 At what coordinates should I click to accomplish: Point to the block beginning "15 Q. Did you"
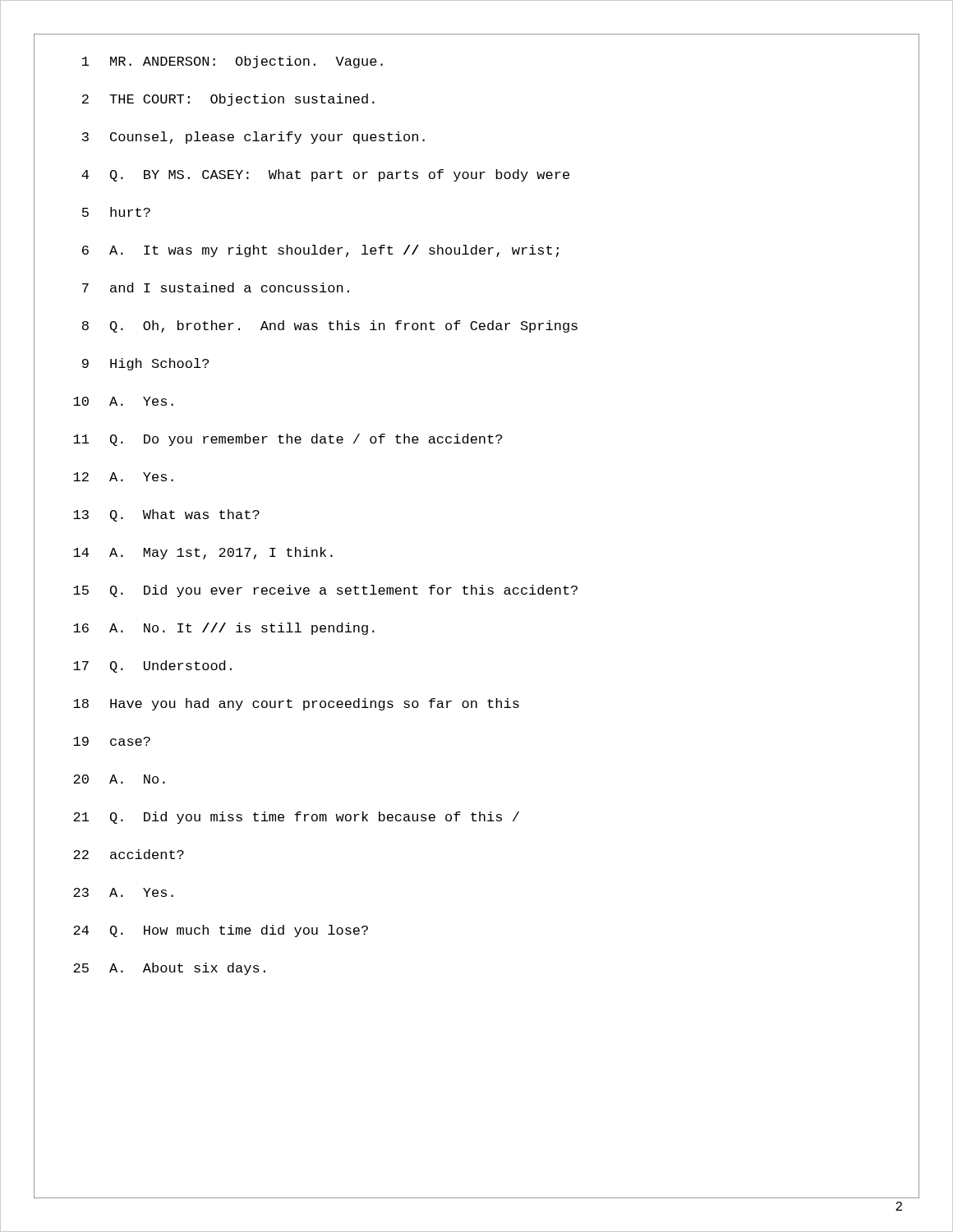tap(476, 590)
